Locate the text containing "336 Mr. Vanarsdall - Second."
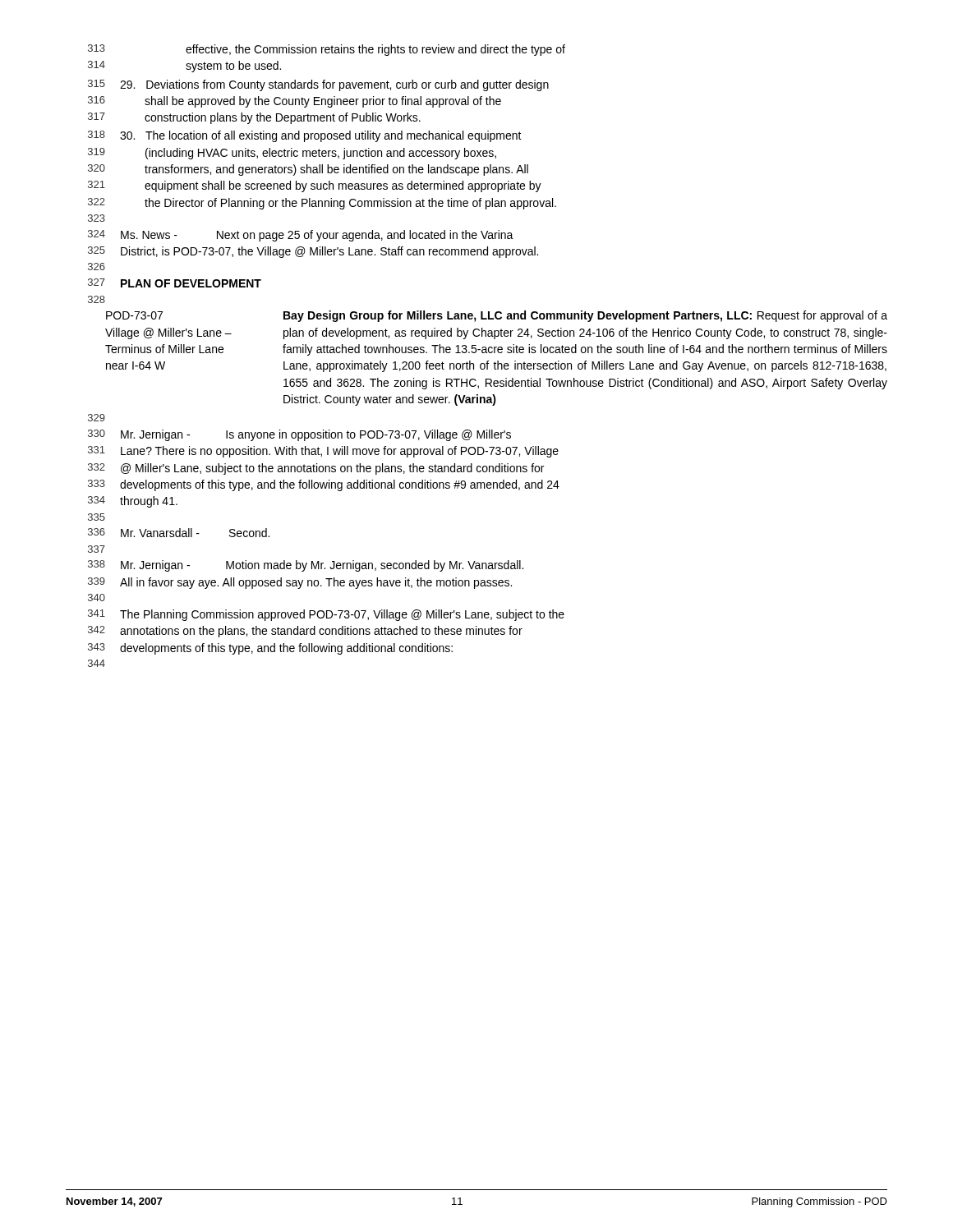The width and height of the screenshot is (953, 1232). 179,533
